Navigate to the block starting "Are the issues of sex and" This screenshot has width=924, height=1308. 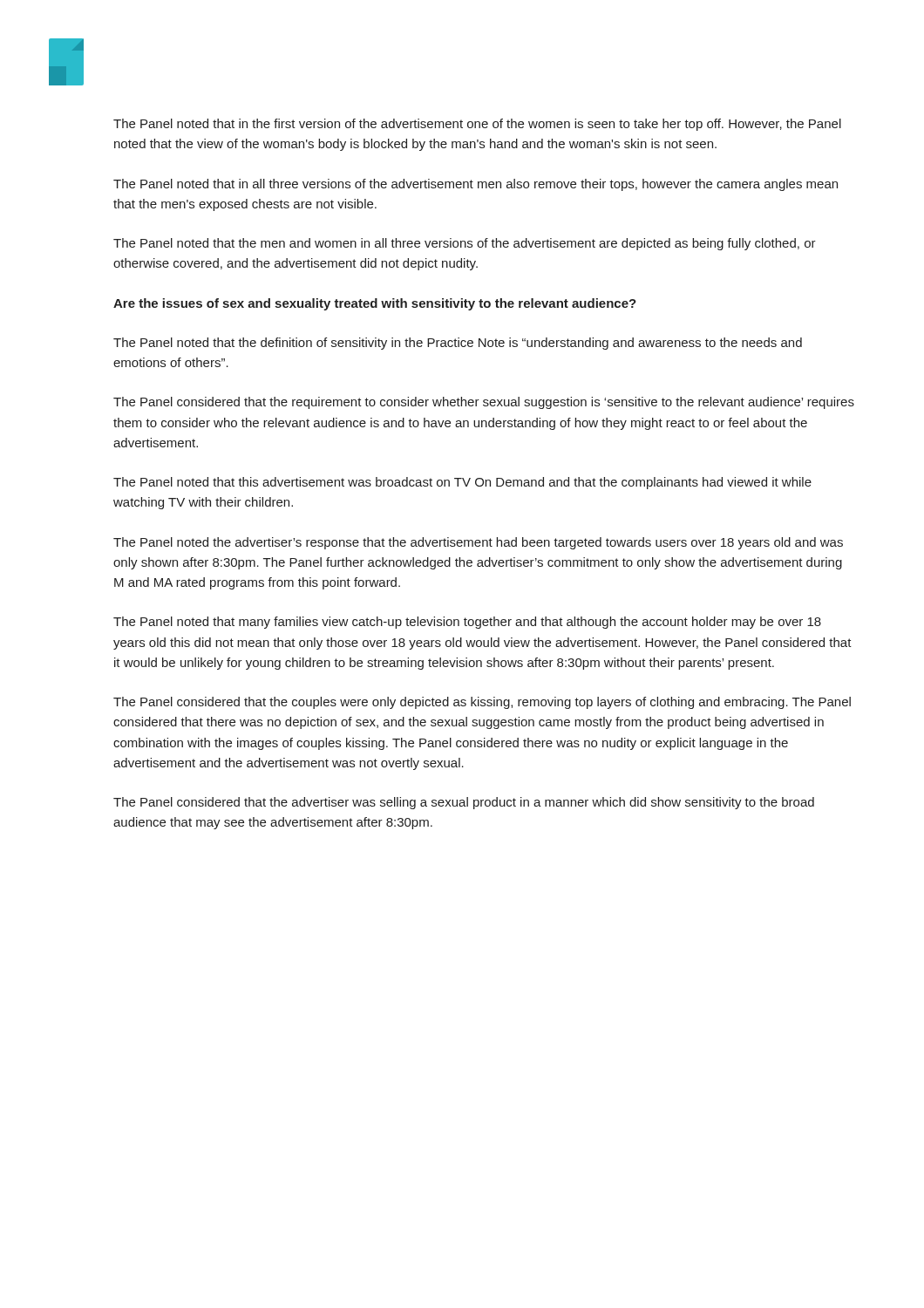point(375,303)
